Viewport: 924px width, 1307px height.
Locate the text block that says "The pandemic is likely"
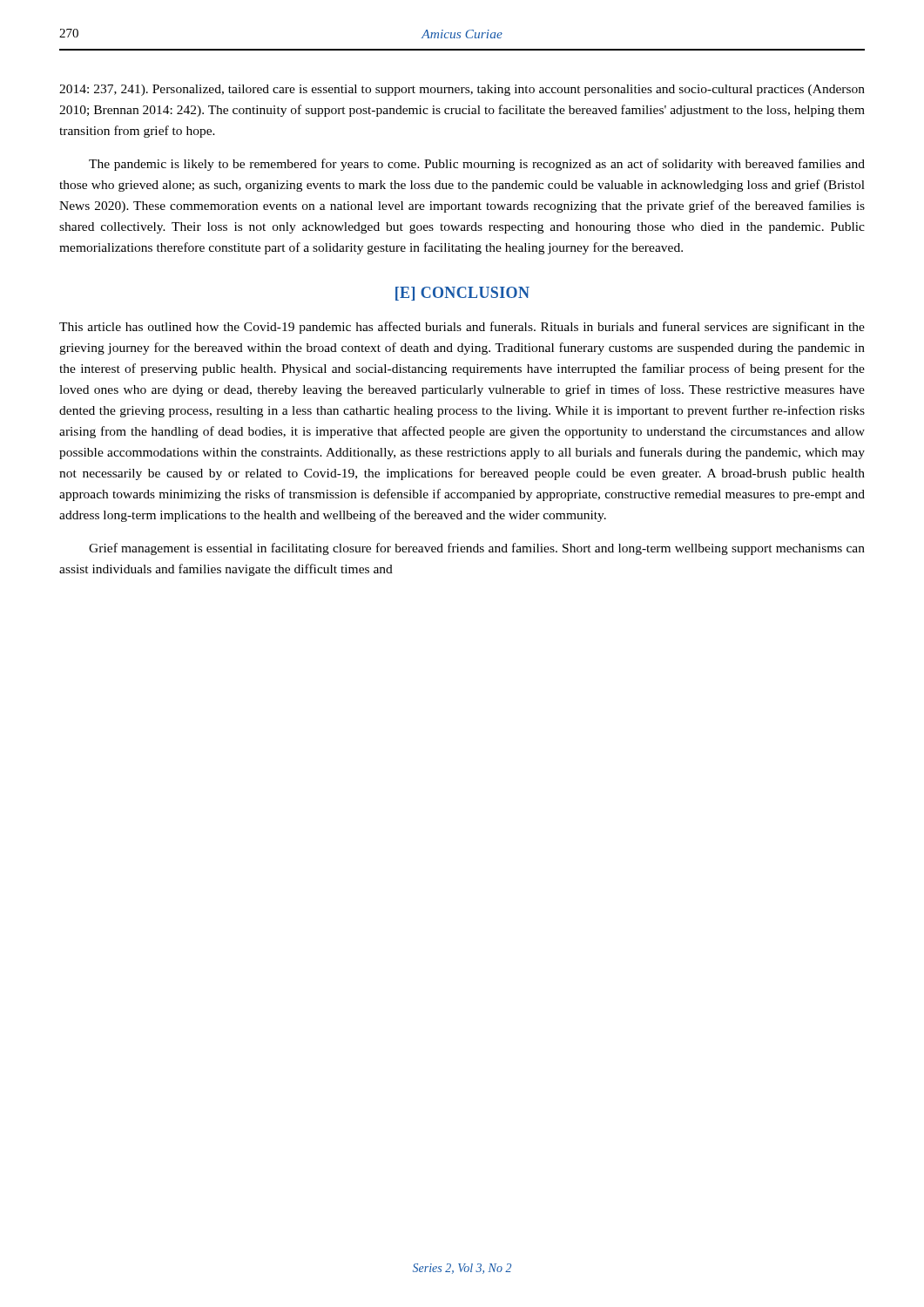point(462,206)
